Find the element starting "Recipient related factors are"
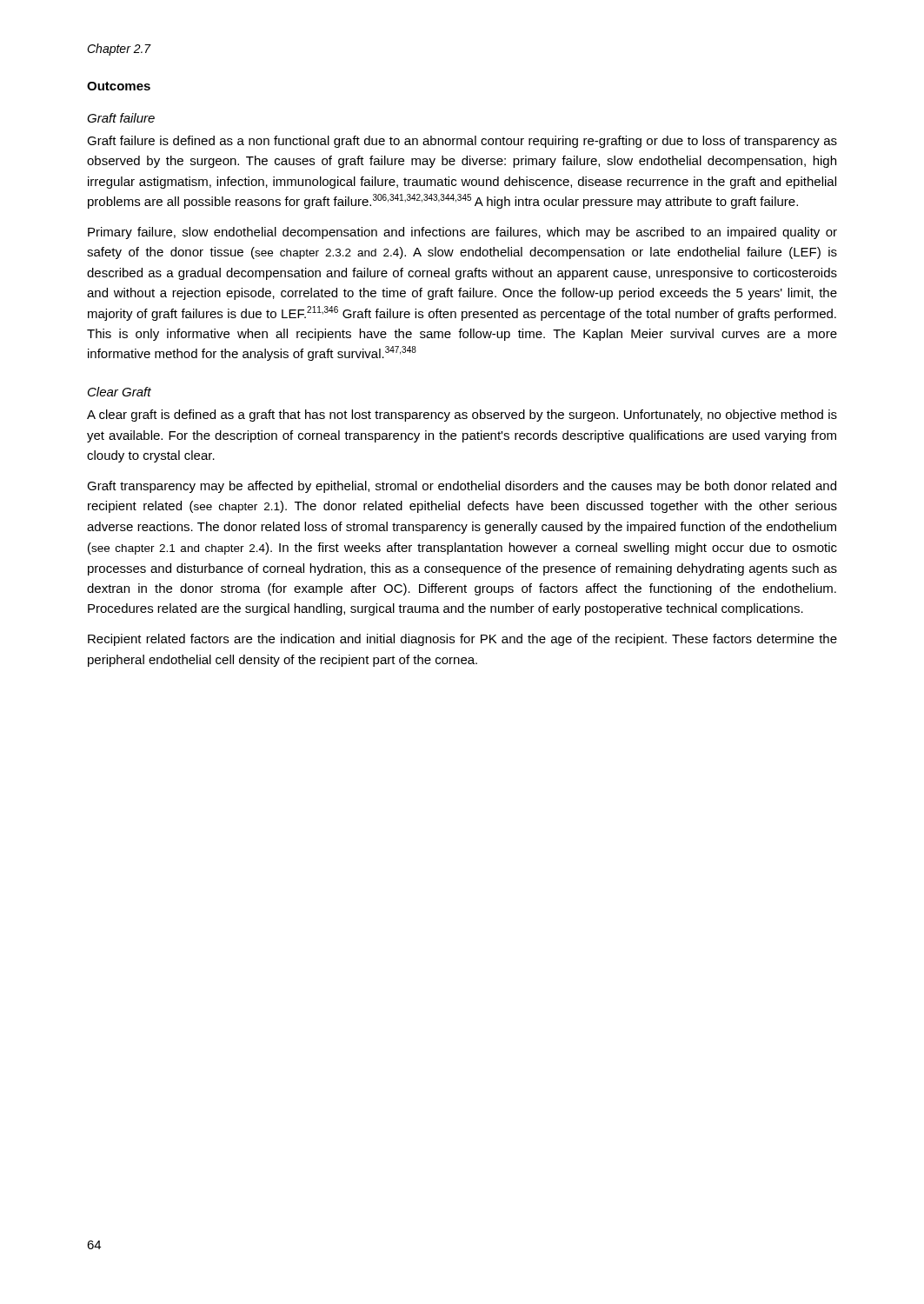Screen dimensions: 1304x924 click(462, 649)
